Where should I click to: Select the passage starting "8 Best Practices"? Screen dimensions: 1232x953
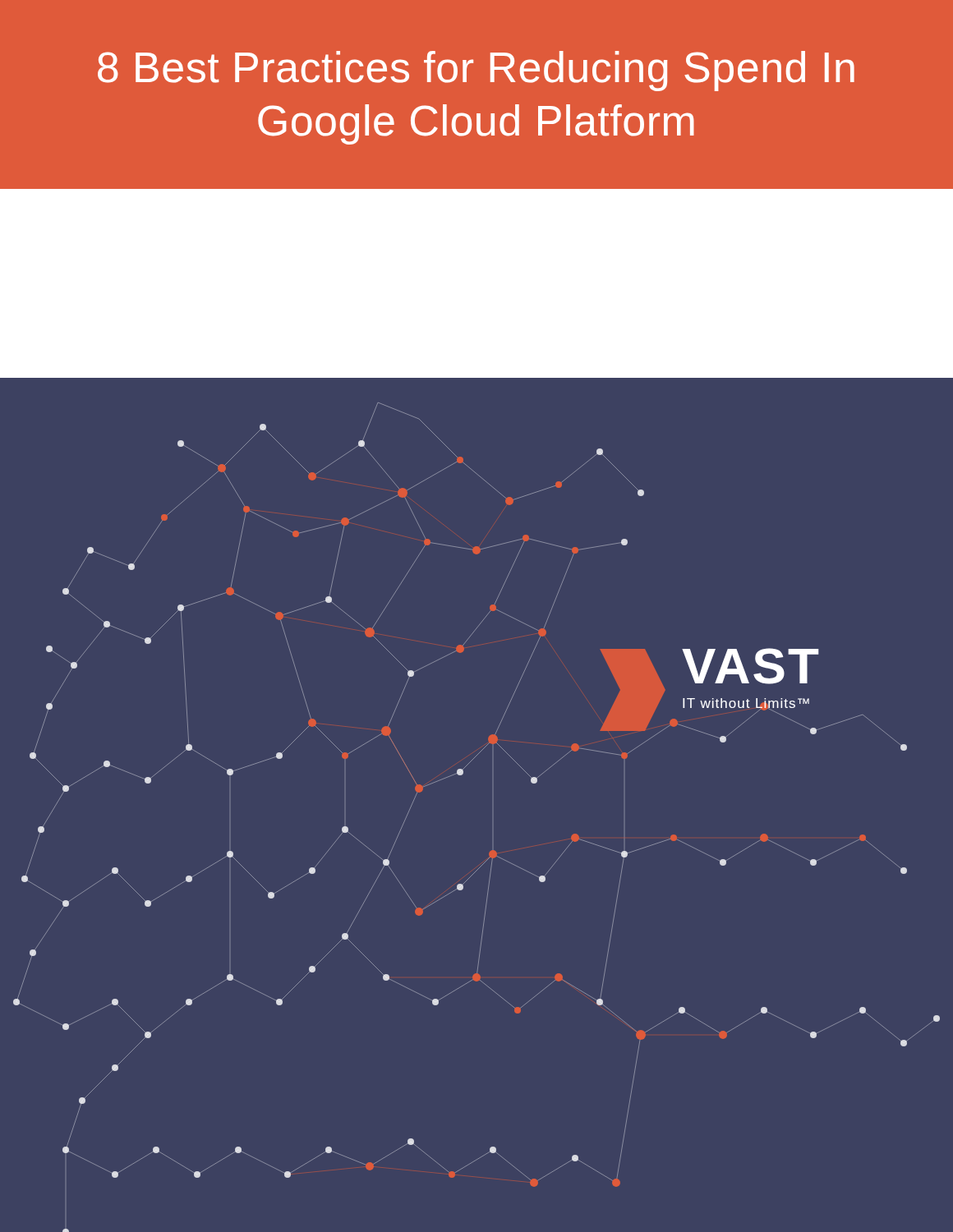pyautogui.click(x=476, y=94)
